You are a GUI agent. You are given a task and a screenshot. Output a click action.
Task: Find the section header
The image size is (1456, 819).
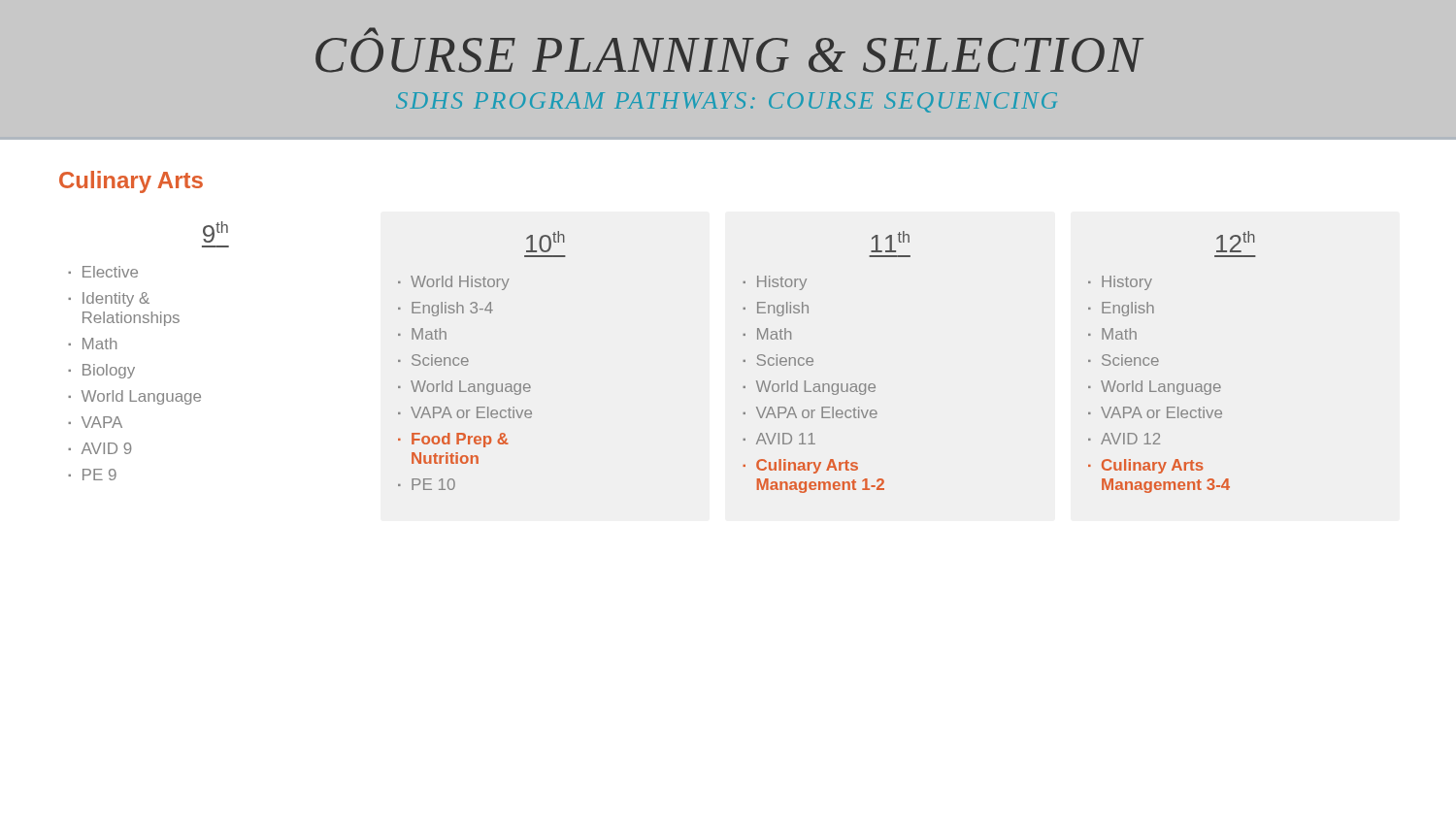click(131, 180)
